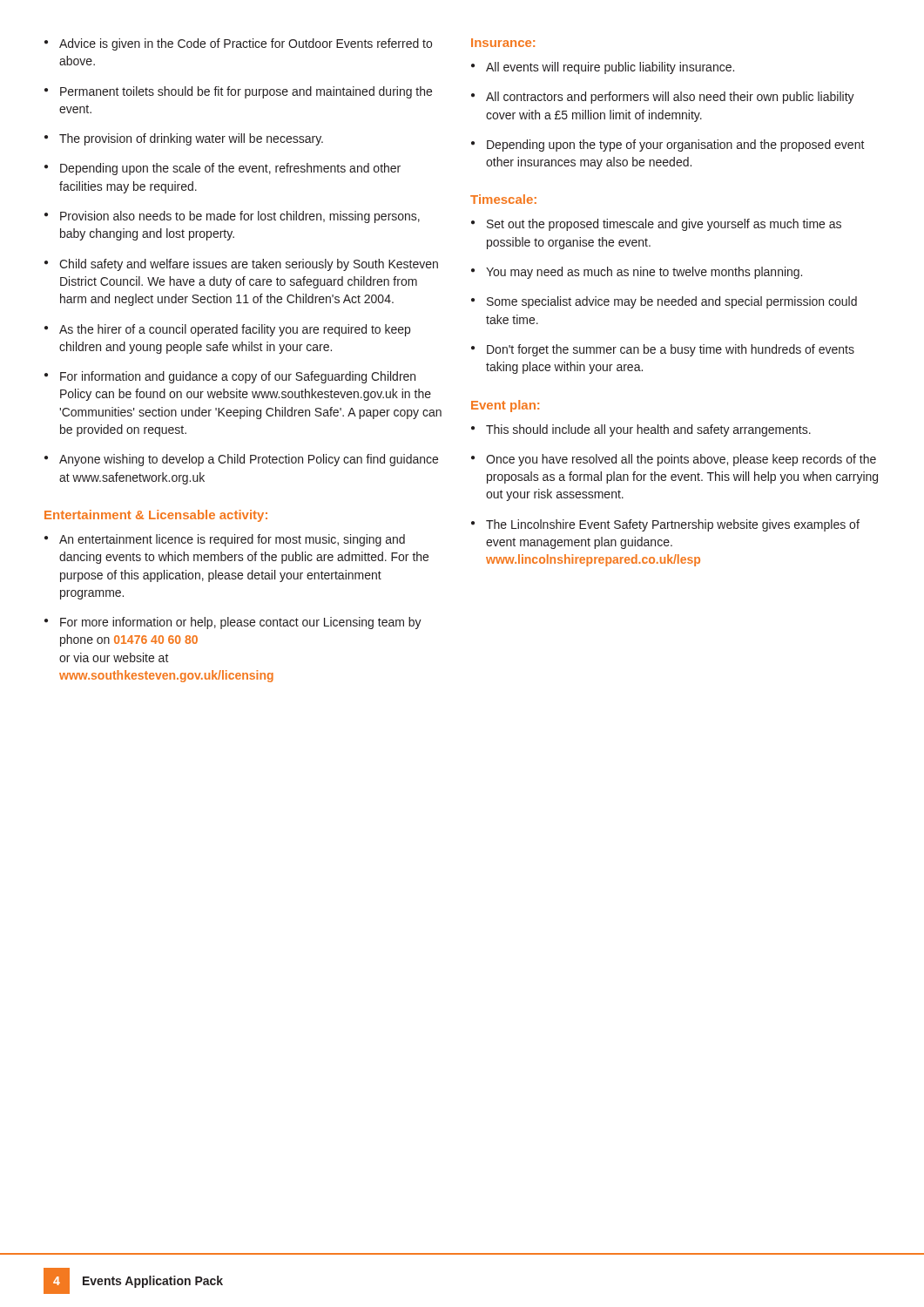Locate the block starting "Depending upon the scale of the event,"
The height and width of the screenshot is (1307, 924).
[x=230, y=177]
